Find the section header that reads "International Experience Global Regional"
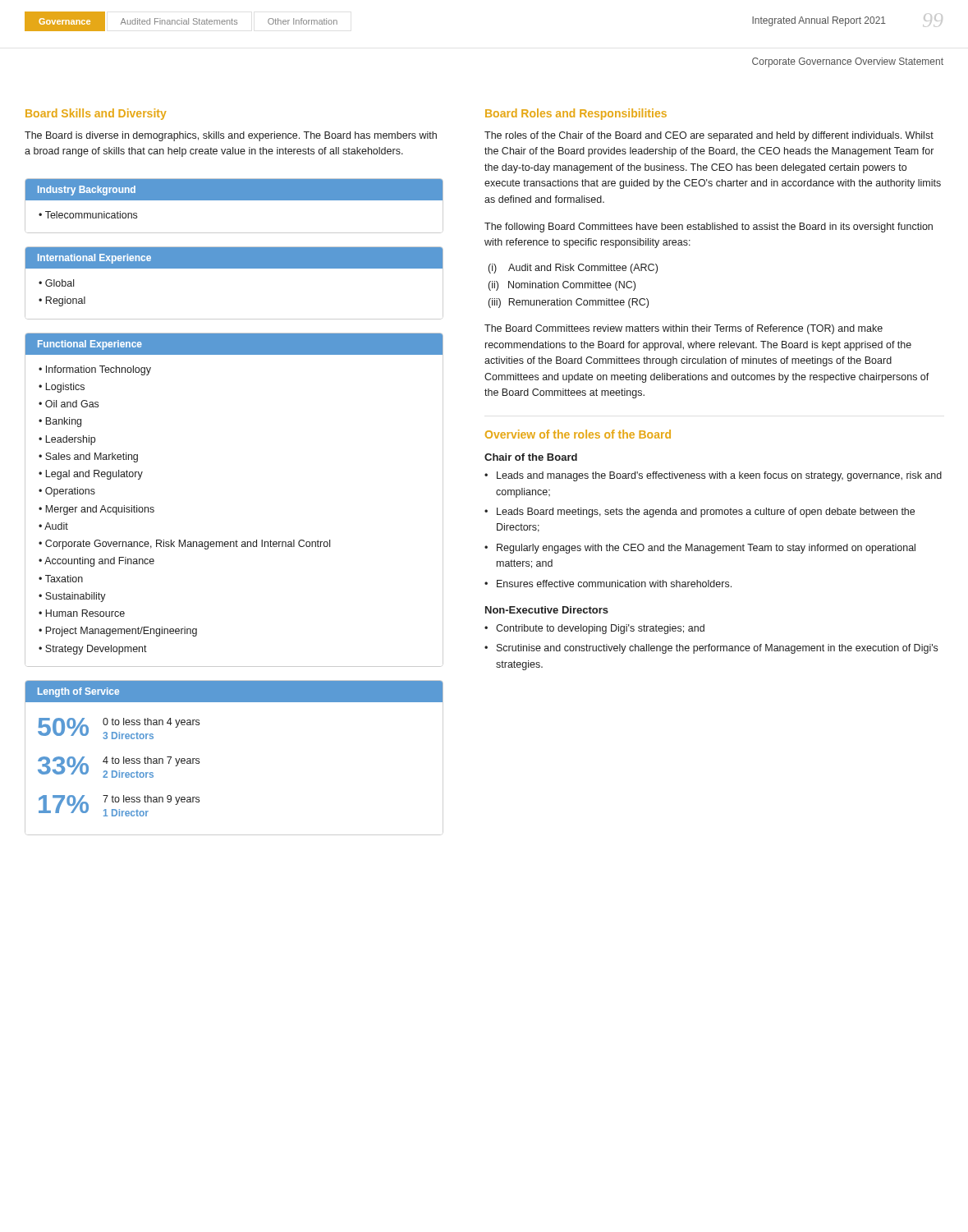 tap(234, 283)
